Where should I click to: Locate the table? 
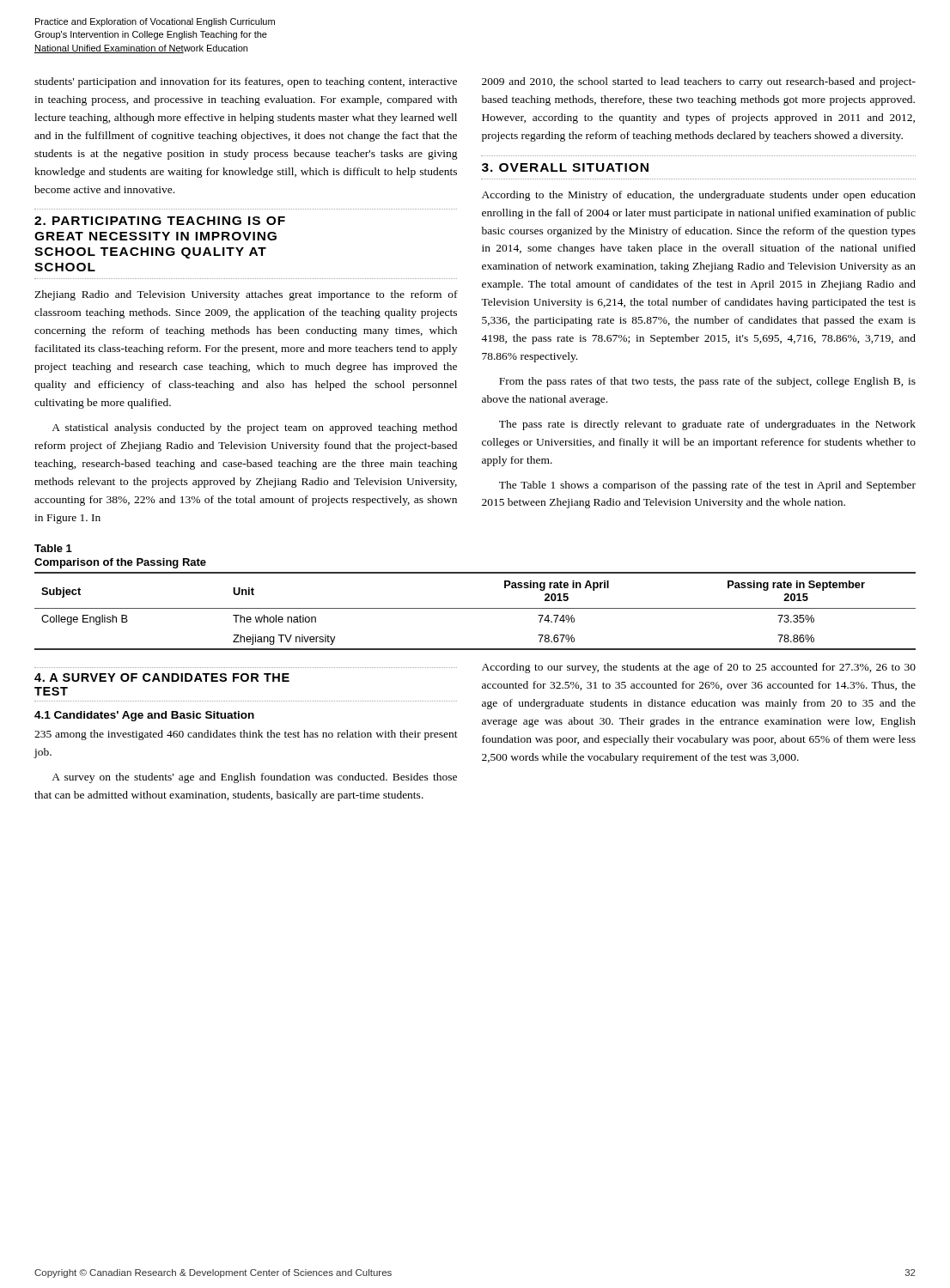(x=475, y=611)
